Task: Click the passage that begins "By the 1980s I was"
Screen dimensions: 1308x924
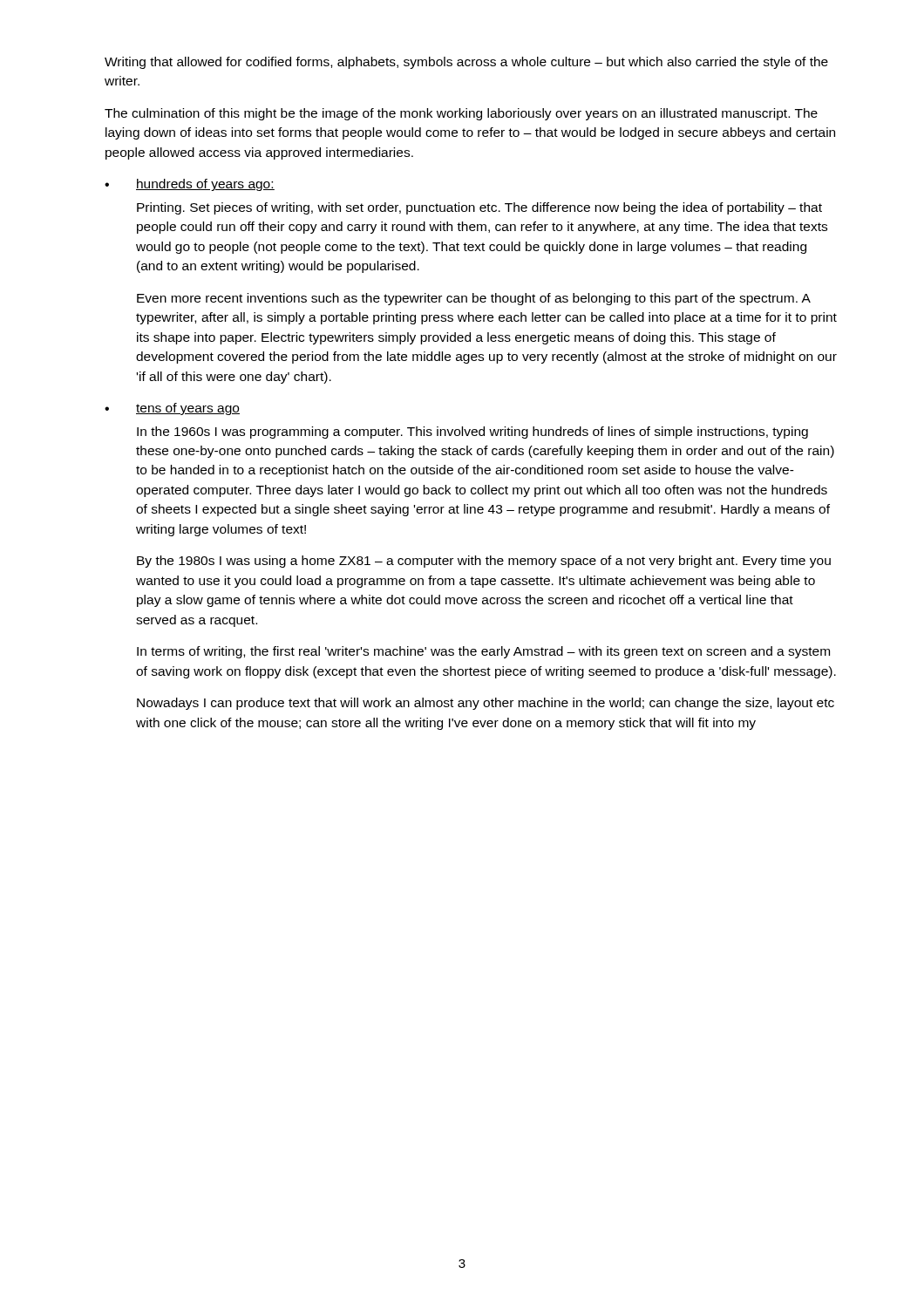Action: pos(484,590)
